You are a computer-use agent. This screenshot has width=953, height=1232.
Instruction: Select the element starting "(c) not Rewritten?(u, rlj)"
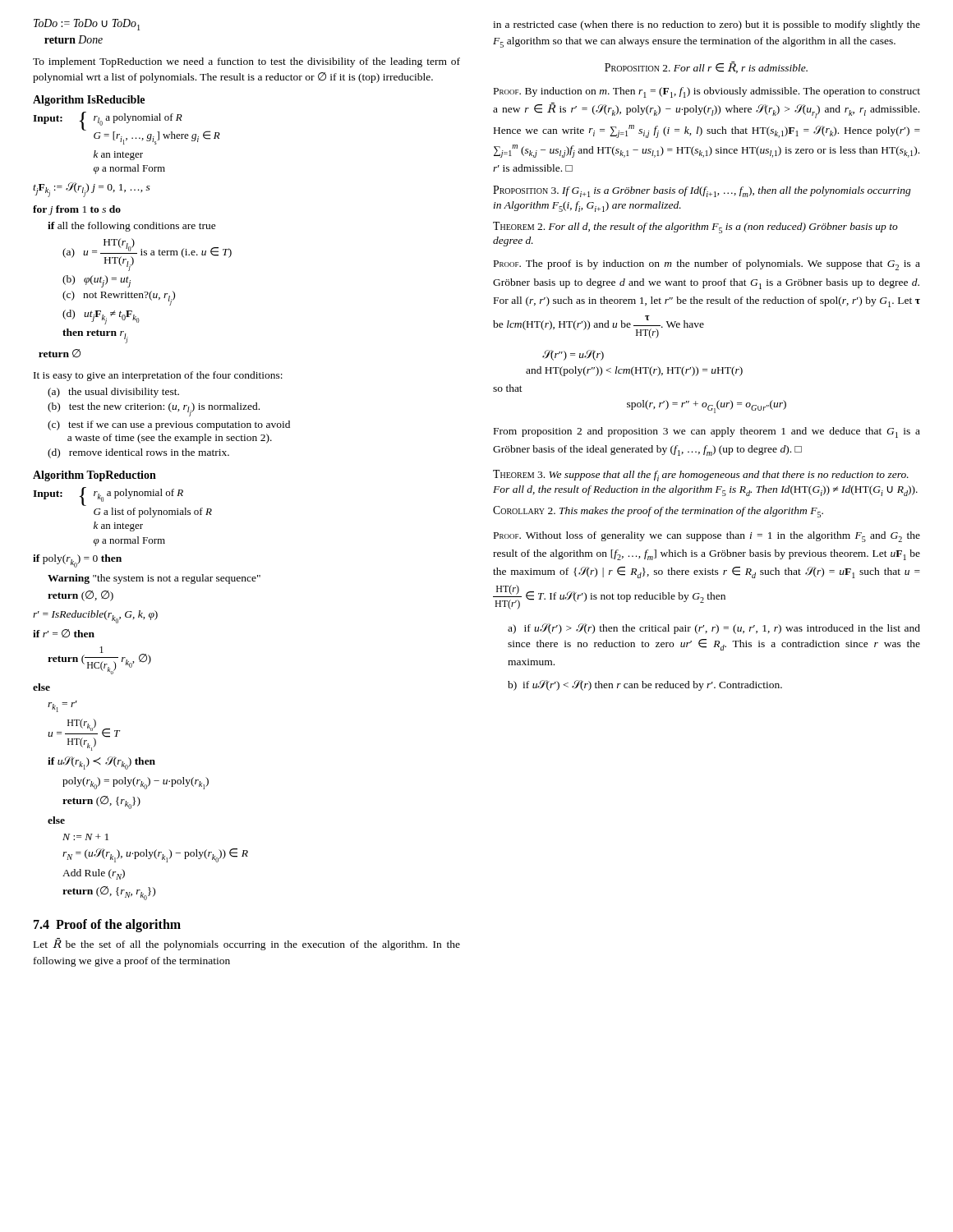pos(119,297)
